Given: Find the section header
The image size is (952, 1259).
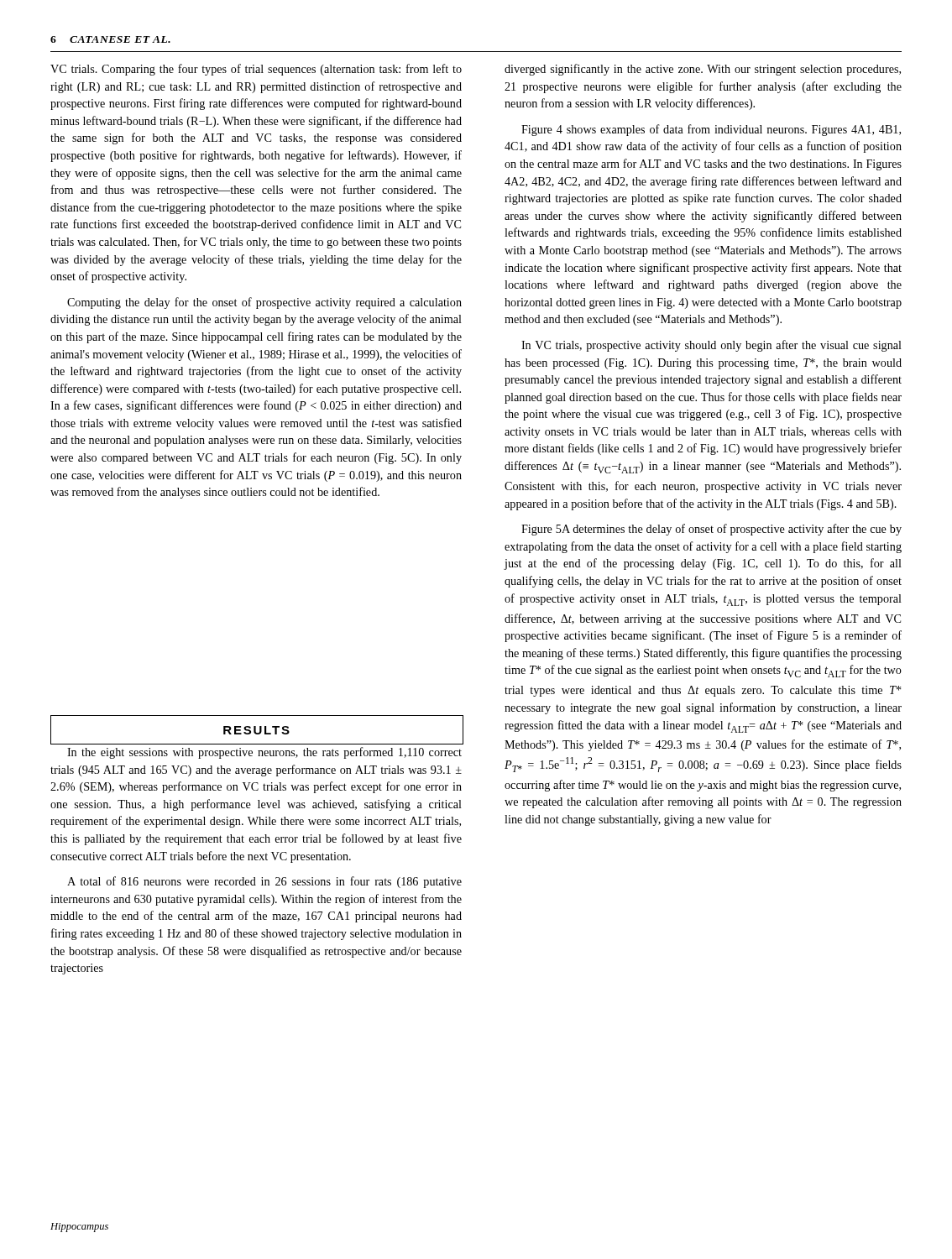Looking at the screenshot, I should click(257, 730).
